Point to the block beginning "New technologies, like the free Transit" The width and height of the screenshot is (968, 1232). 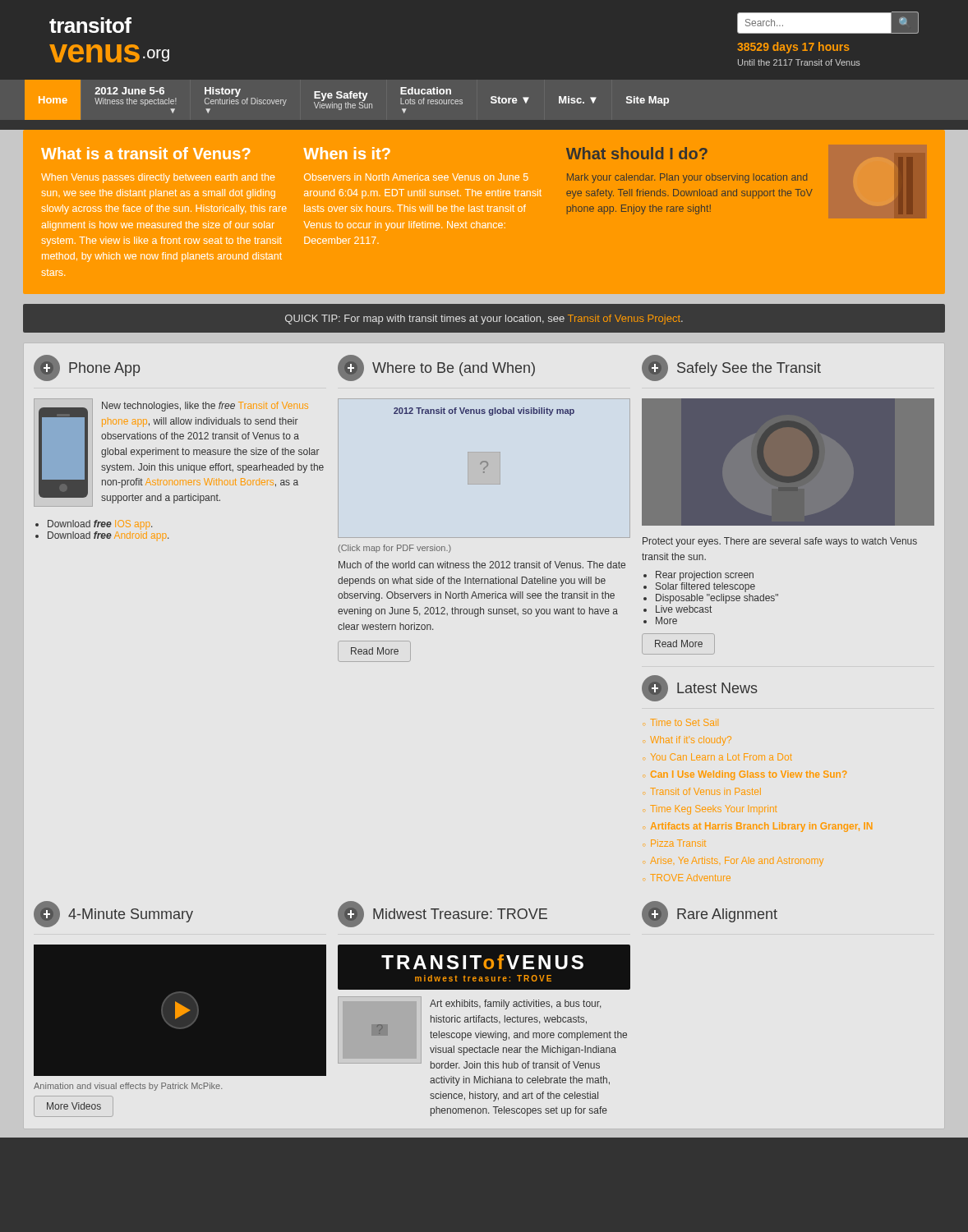point(213,452)
